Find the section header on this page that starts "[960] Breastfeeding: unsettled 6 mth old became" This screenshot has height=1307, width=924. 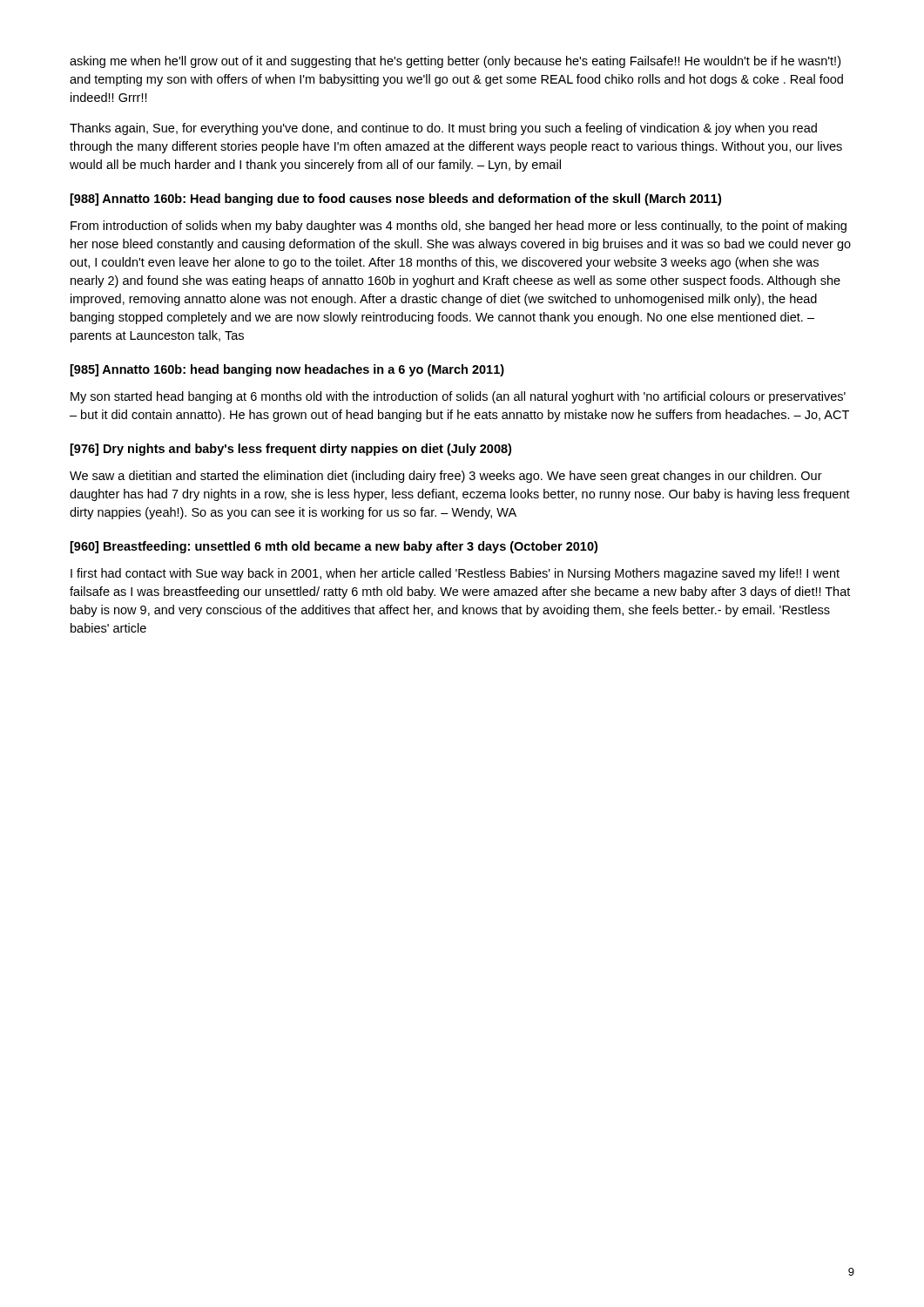[334, 547]
